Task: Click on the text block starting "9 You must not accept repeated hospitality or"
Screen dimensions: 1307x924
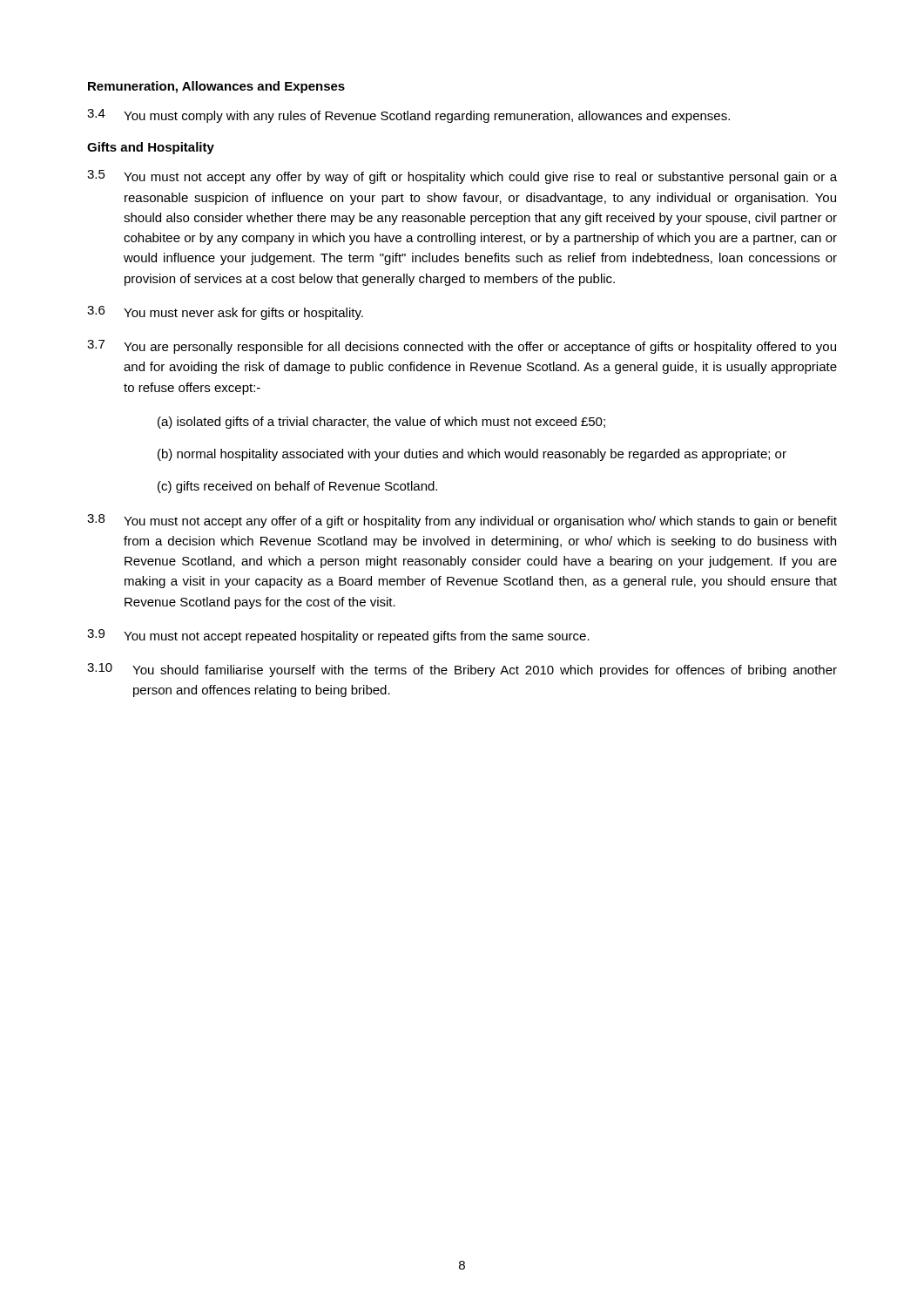Action: coord(462,636)
